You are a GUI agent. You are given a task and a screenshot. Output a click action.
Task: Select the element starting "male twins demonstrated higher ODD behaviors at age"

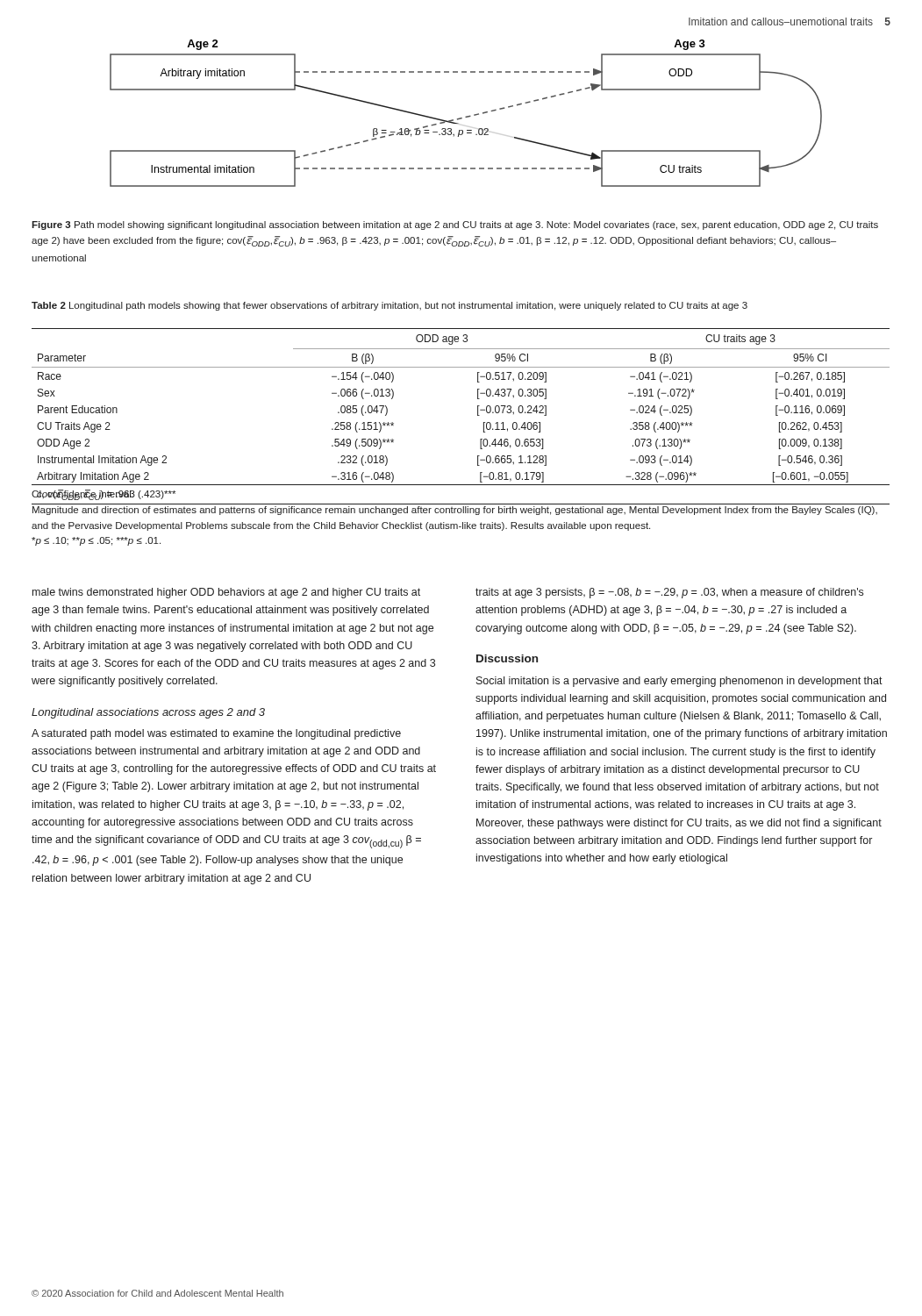[x=234, y=637]
